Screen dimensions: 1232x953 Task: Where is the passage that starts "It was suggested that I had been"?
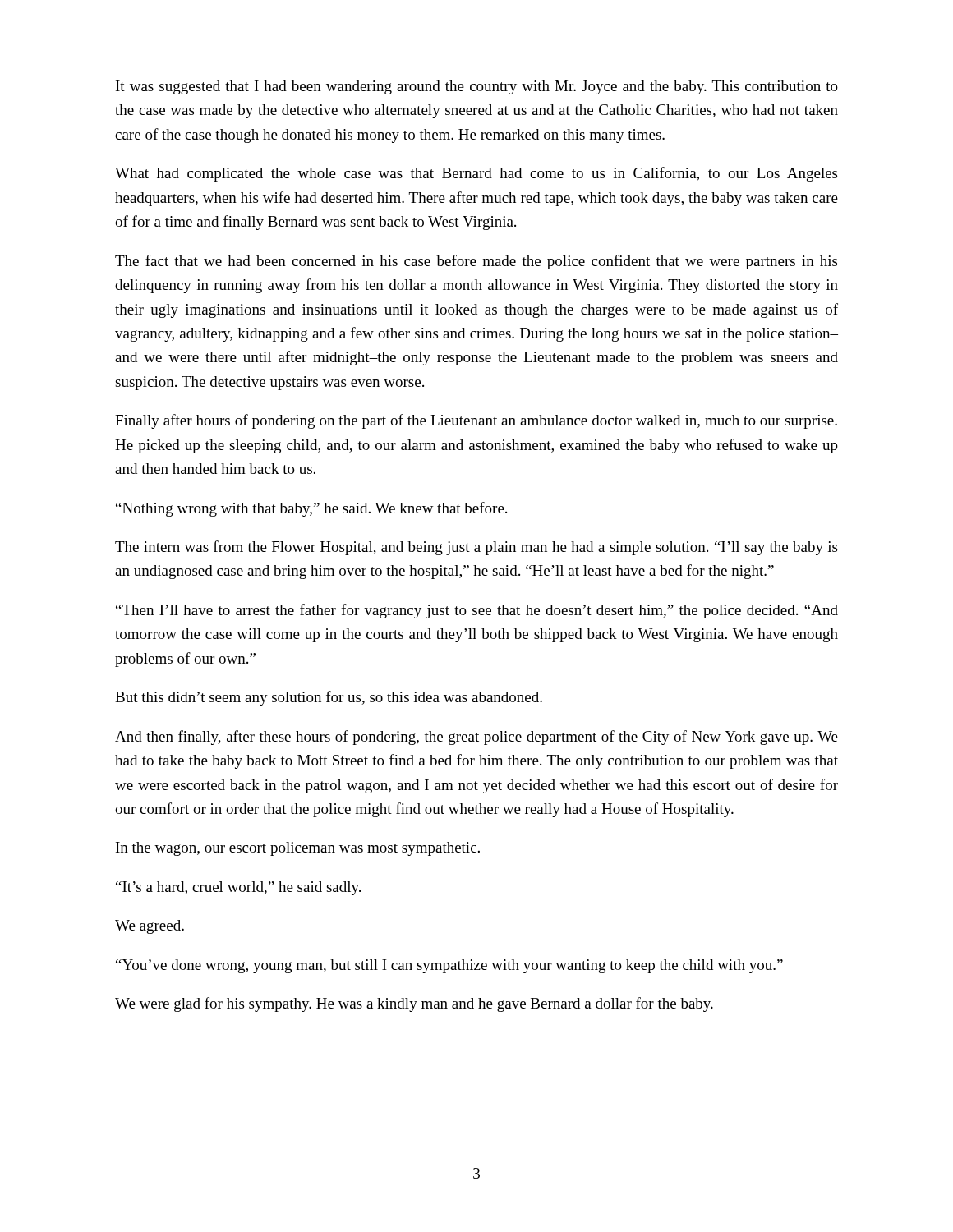(476, 110)
